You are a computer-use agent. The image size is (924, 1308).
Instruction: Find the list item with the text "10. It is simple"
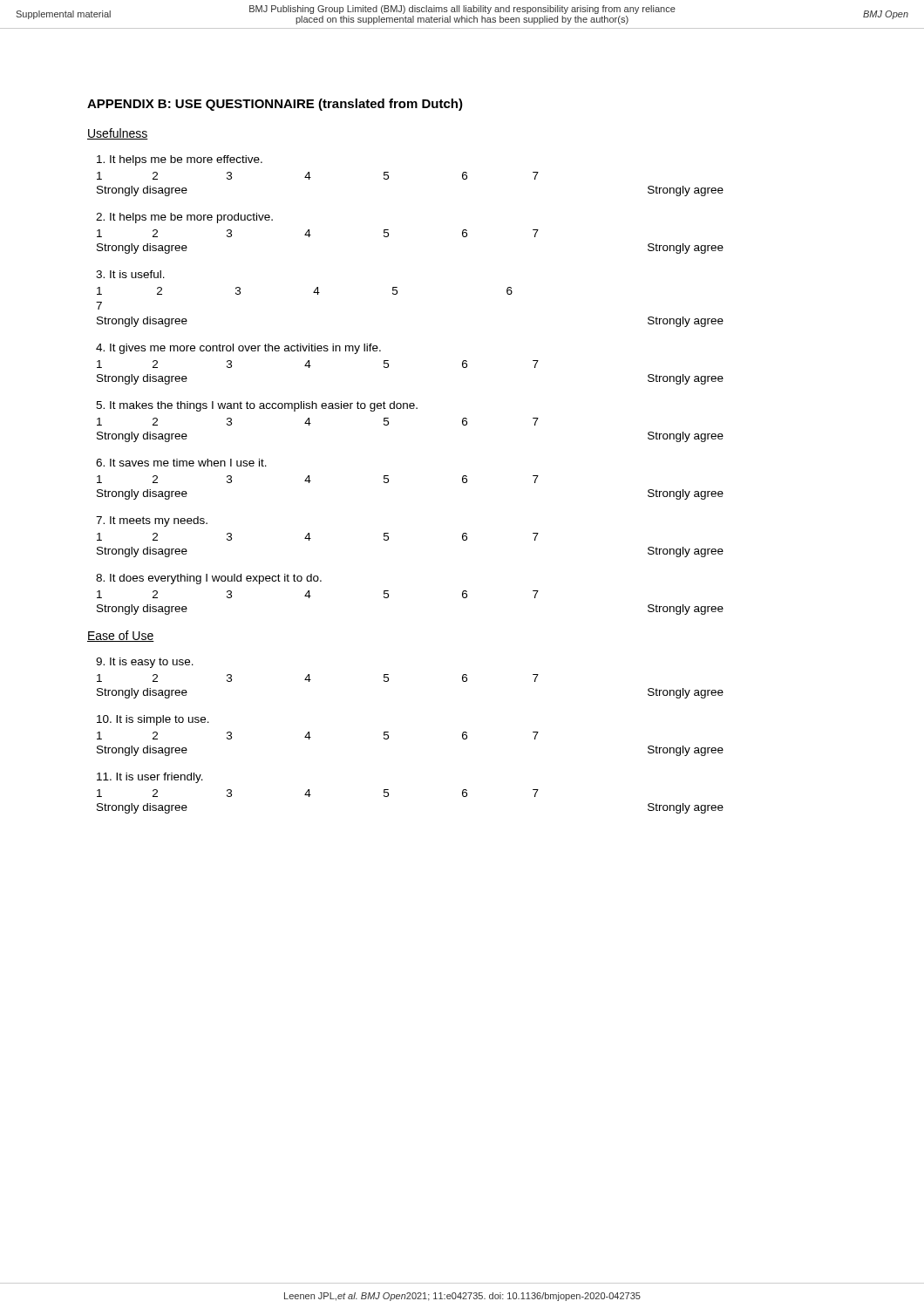click(x=153, y=720)
